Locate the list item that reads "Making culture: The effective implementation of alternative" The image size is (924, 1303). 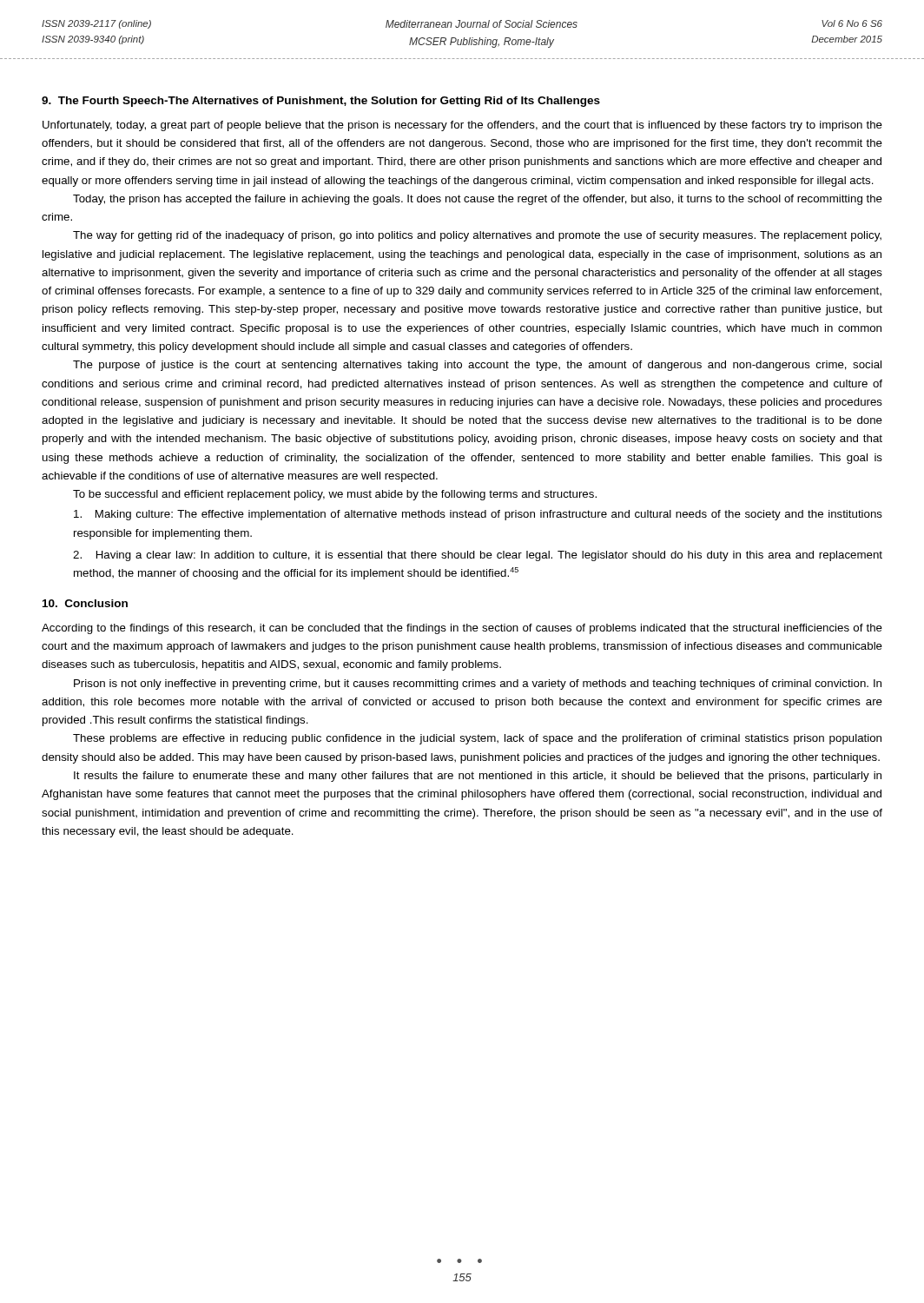coord(478,523)
